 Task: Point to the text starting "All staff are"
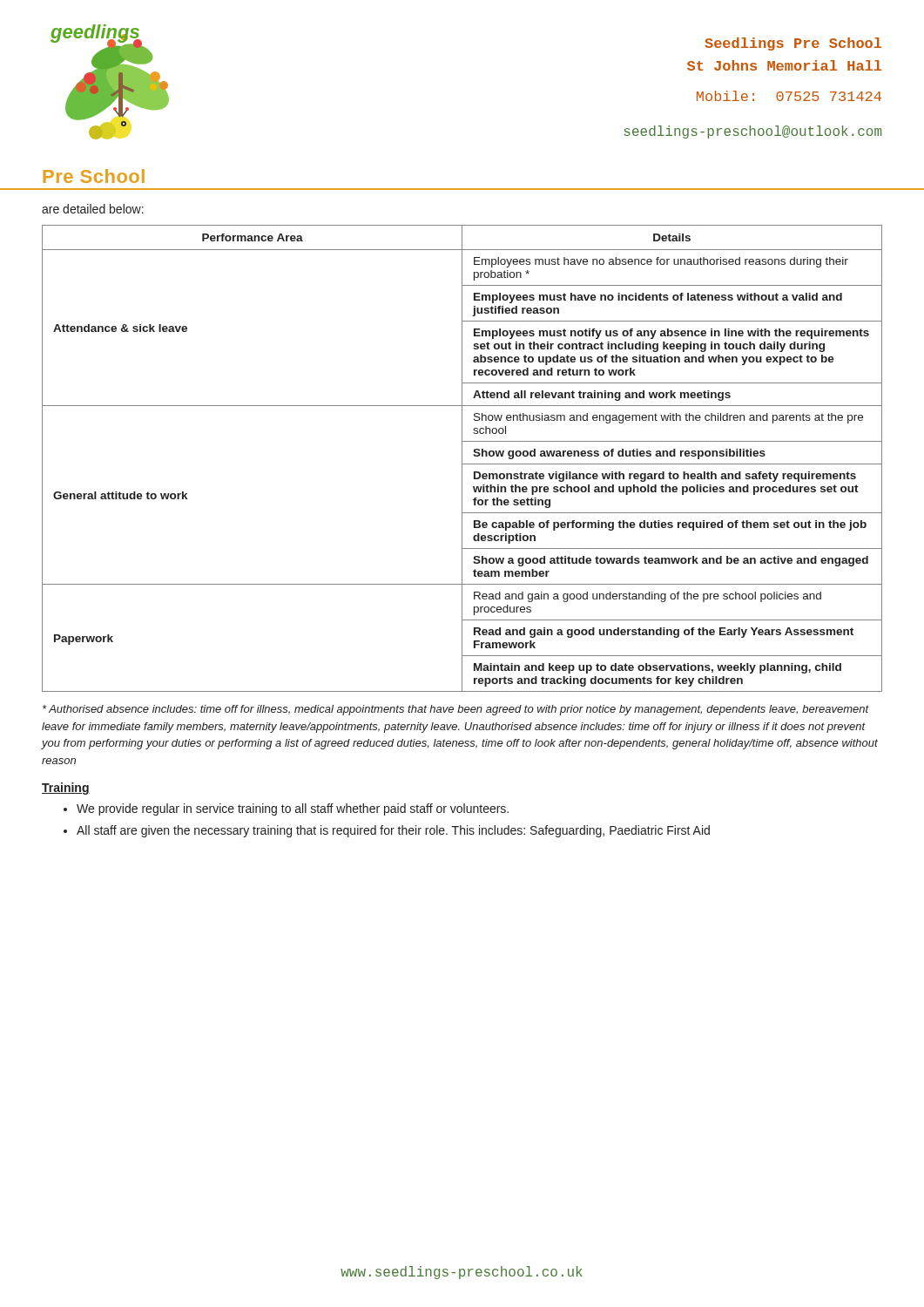(x=394, y=830)
